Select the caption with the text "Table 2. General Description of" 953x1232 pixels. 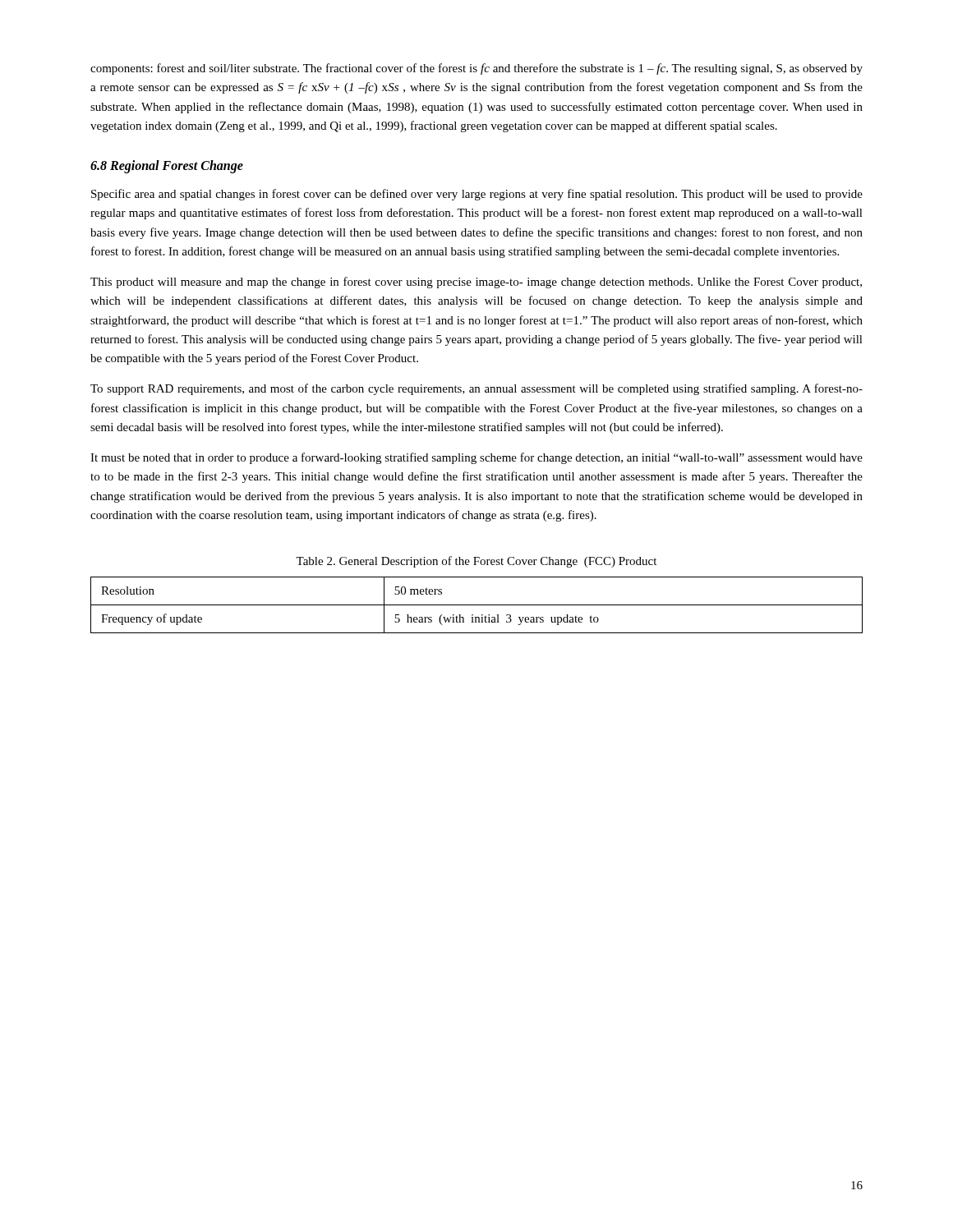(x=476, y=561)
